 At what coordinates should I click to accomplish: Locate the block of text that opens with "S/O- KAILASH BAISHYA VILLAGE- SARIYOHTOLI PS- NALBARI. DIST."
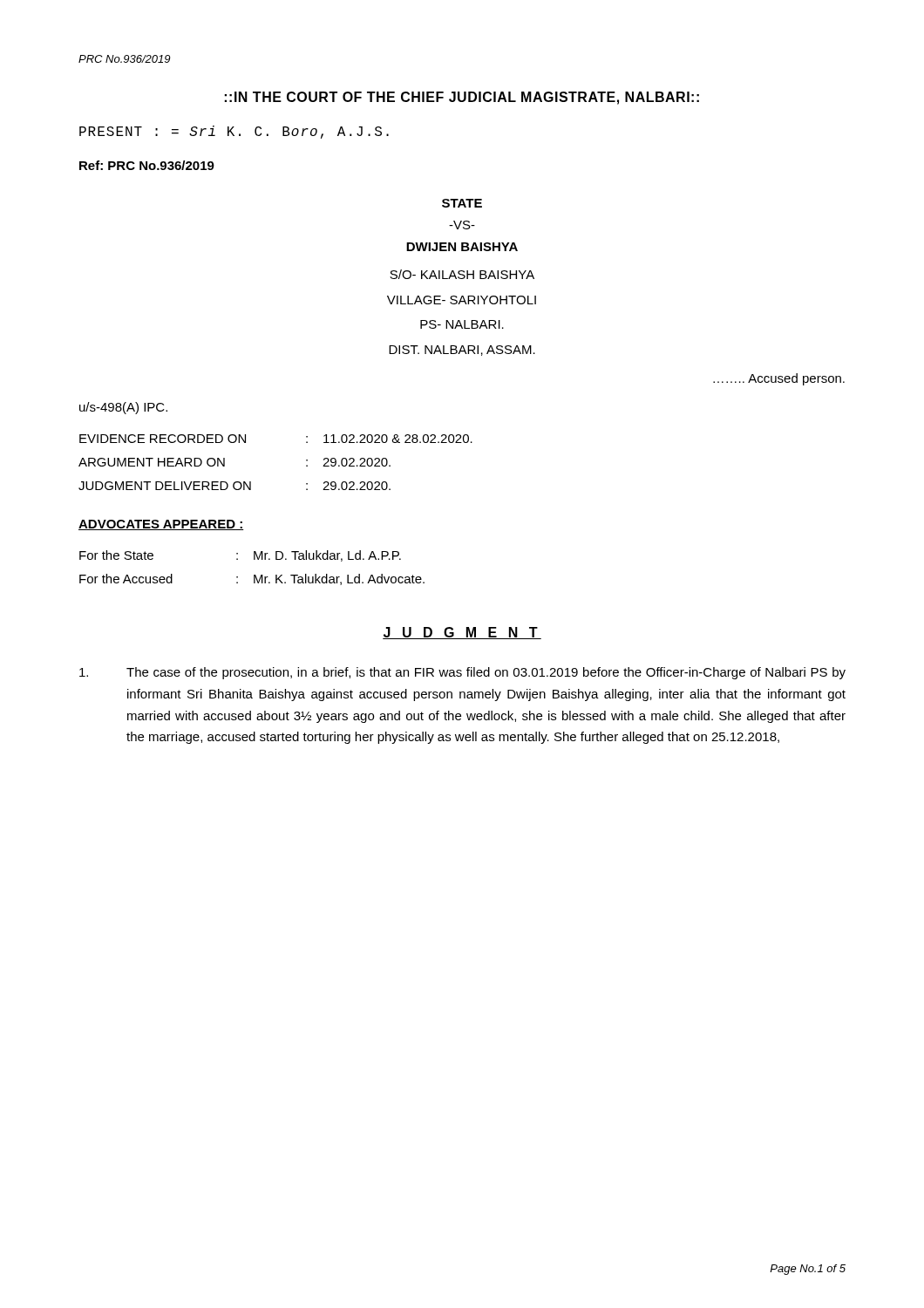(x=462, y=312)
